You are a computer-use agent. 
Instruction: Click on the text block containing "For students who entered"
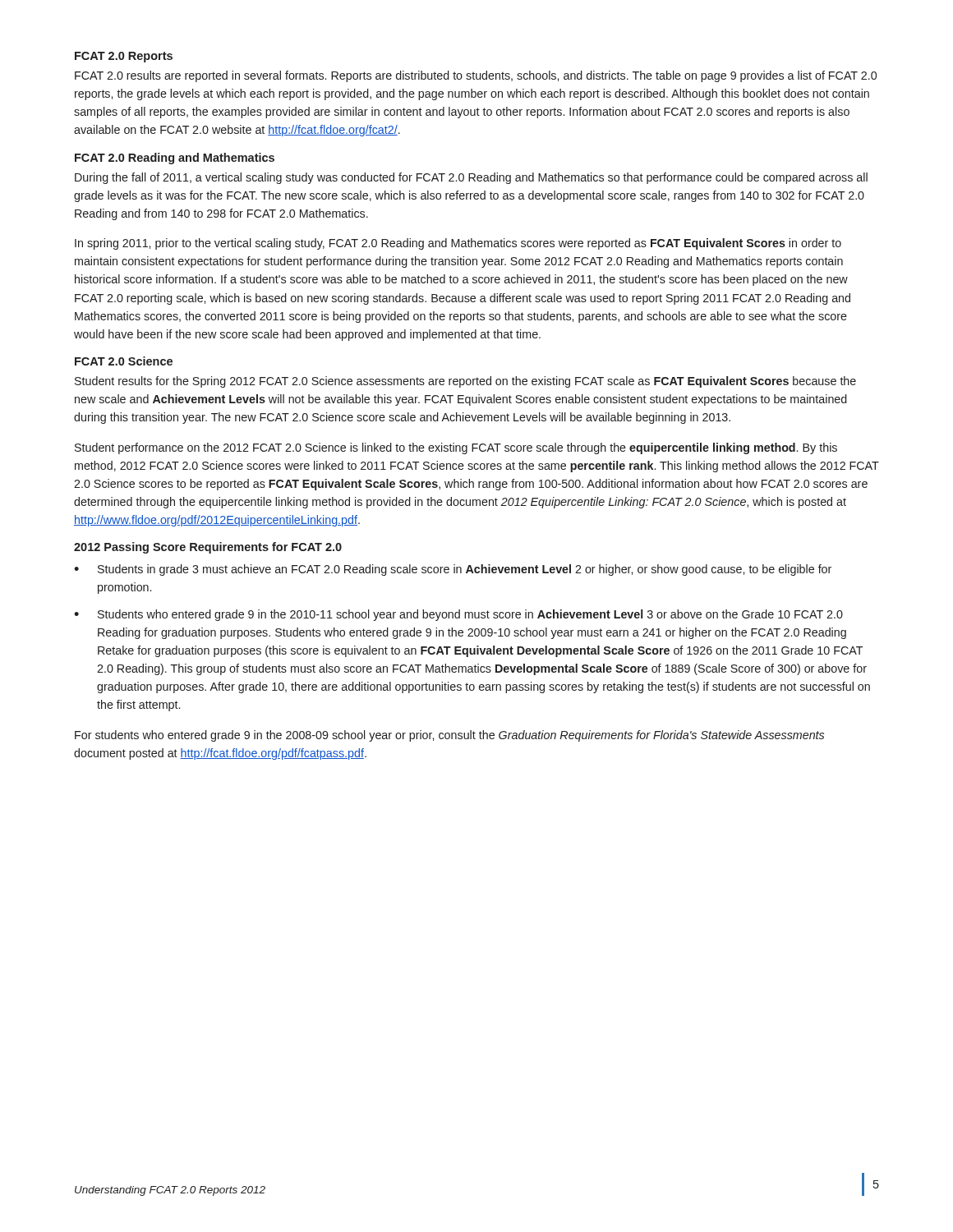pos(449,744)
